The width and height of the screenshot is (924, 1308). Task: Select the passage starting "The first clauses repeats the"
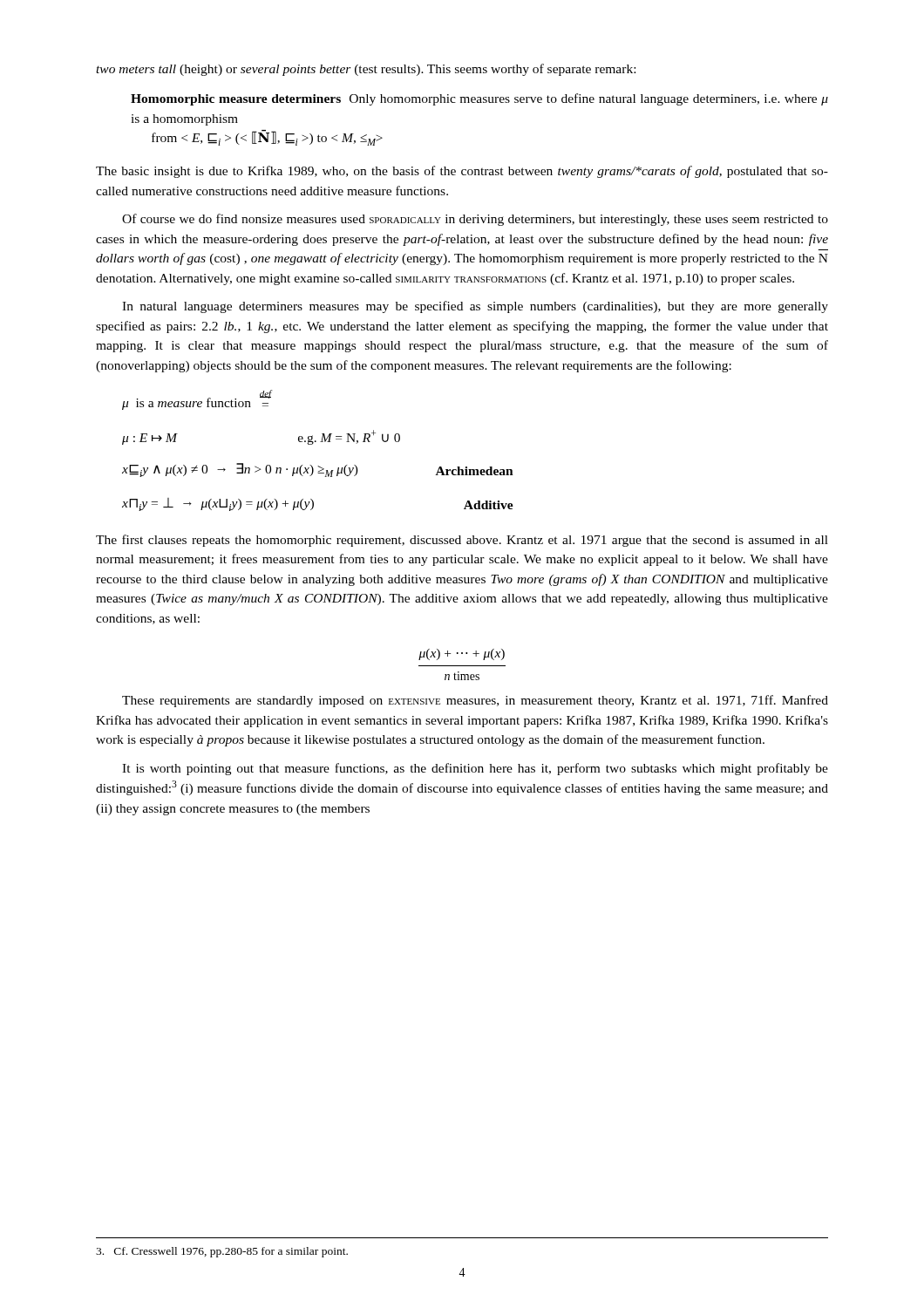462,579
